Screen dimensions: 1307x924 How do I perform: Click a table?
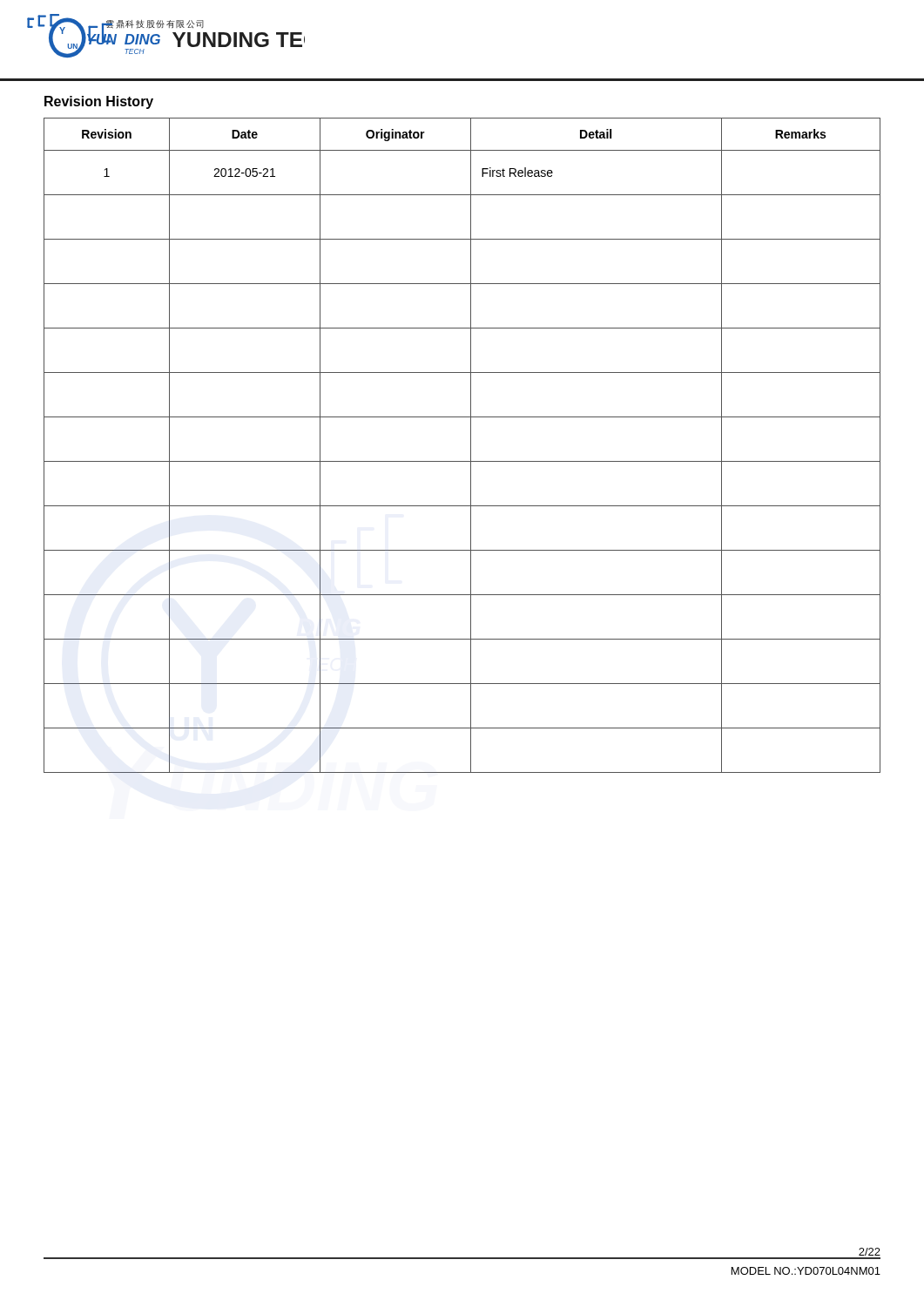[x=462, y=445]
